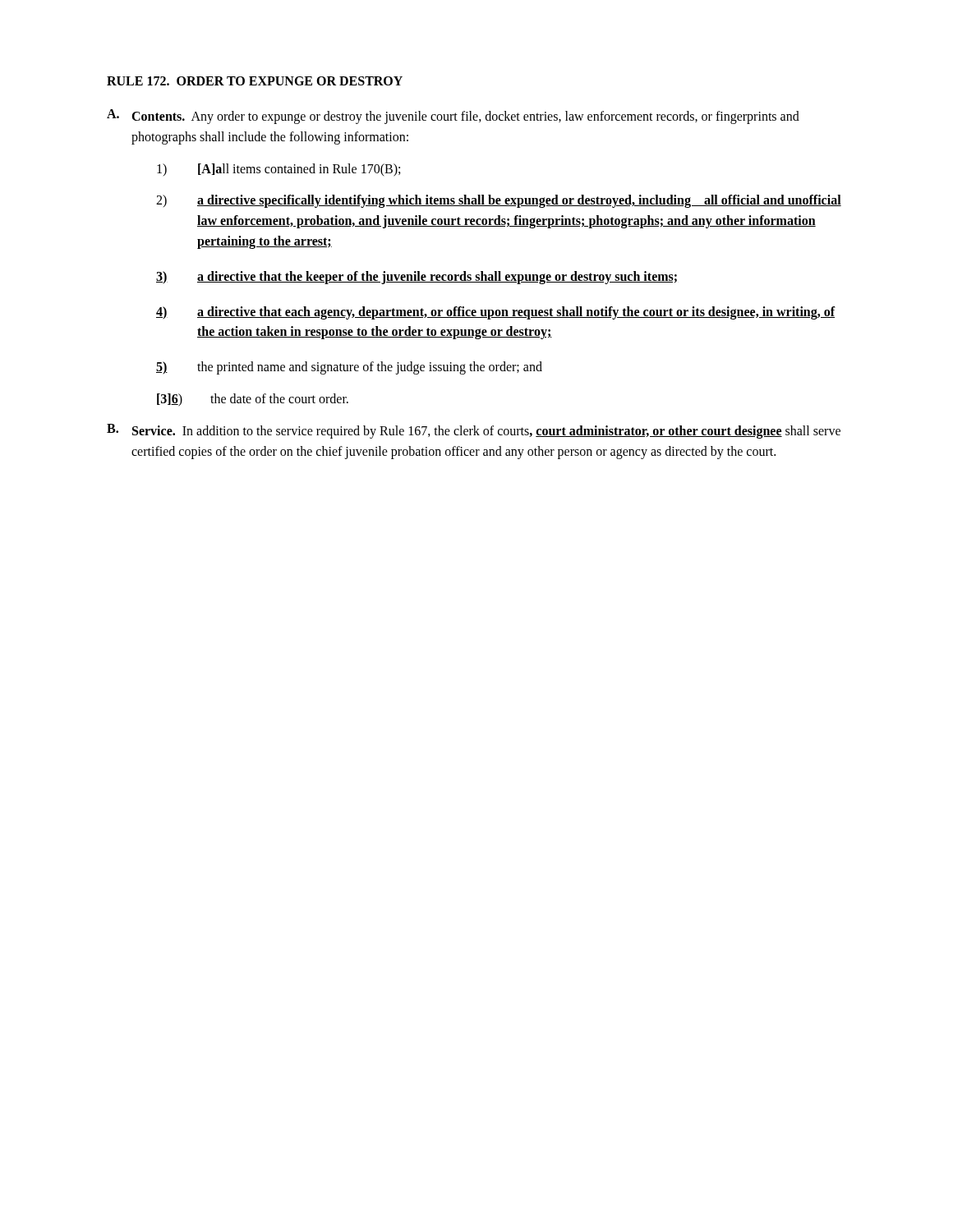953x1232 pixels.
Task: Point to the text block starting "[3]6) the date of the court"
Action: [253, 399]
